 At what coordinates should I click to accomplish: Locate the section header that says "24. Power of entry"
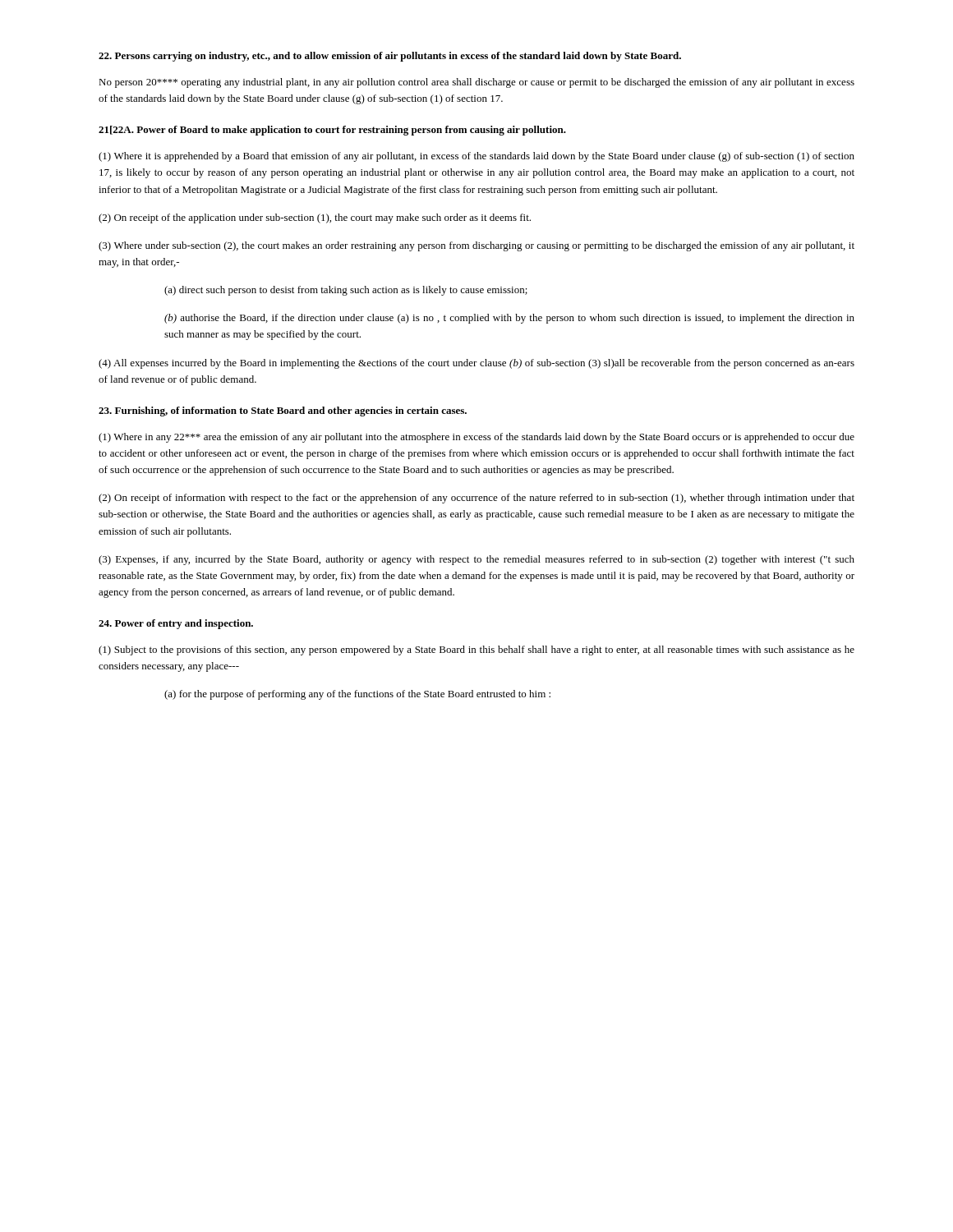tap(176, 623)
